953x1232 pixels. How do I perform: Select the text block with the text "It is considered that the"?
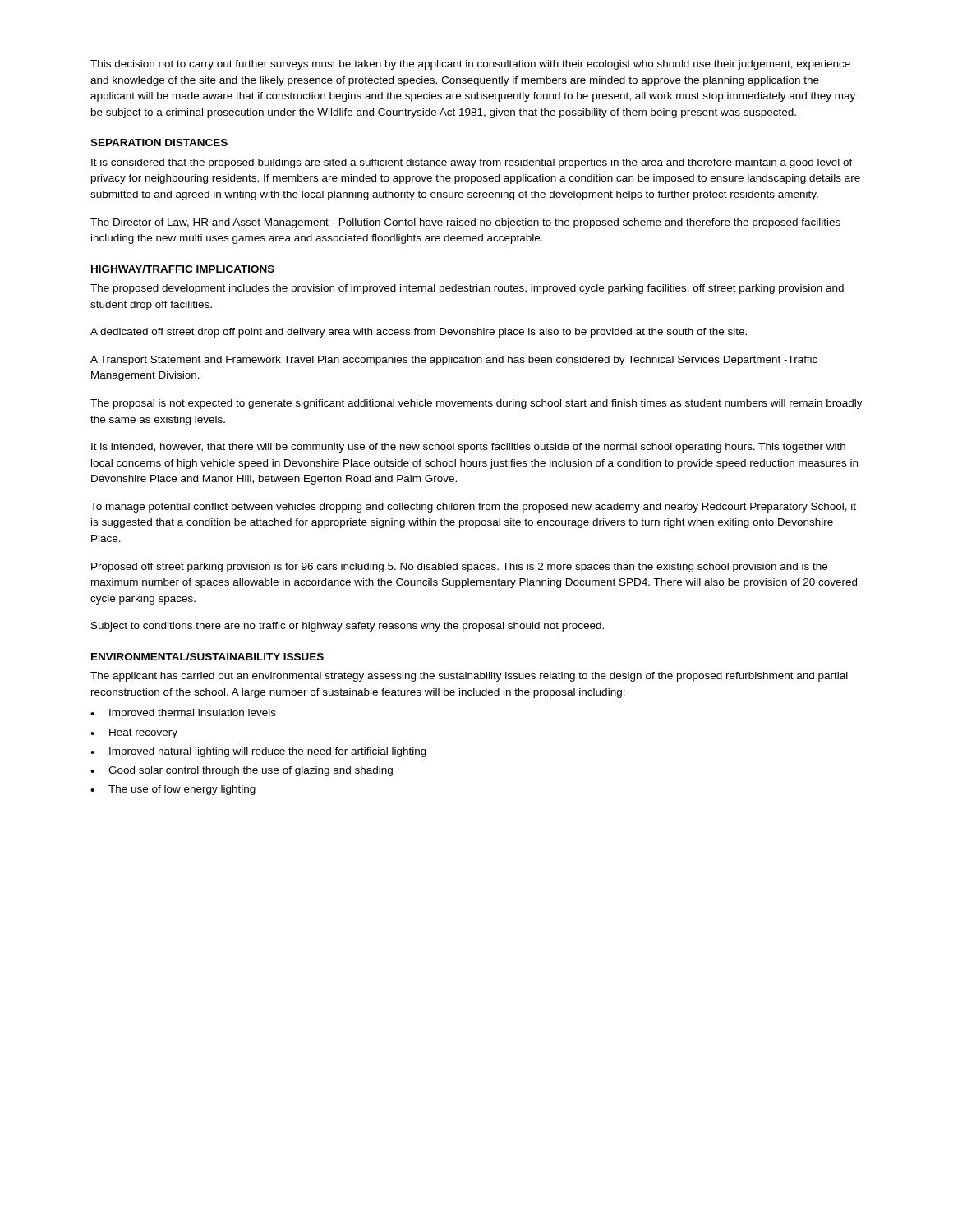[x=475, y=178]
